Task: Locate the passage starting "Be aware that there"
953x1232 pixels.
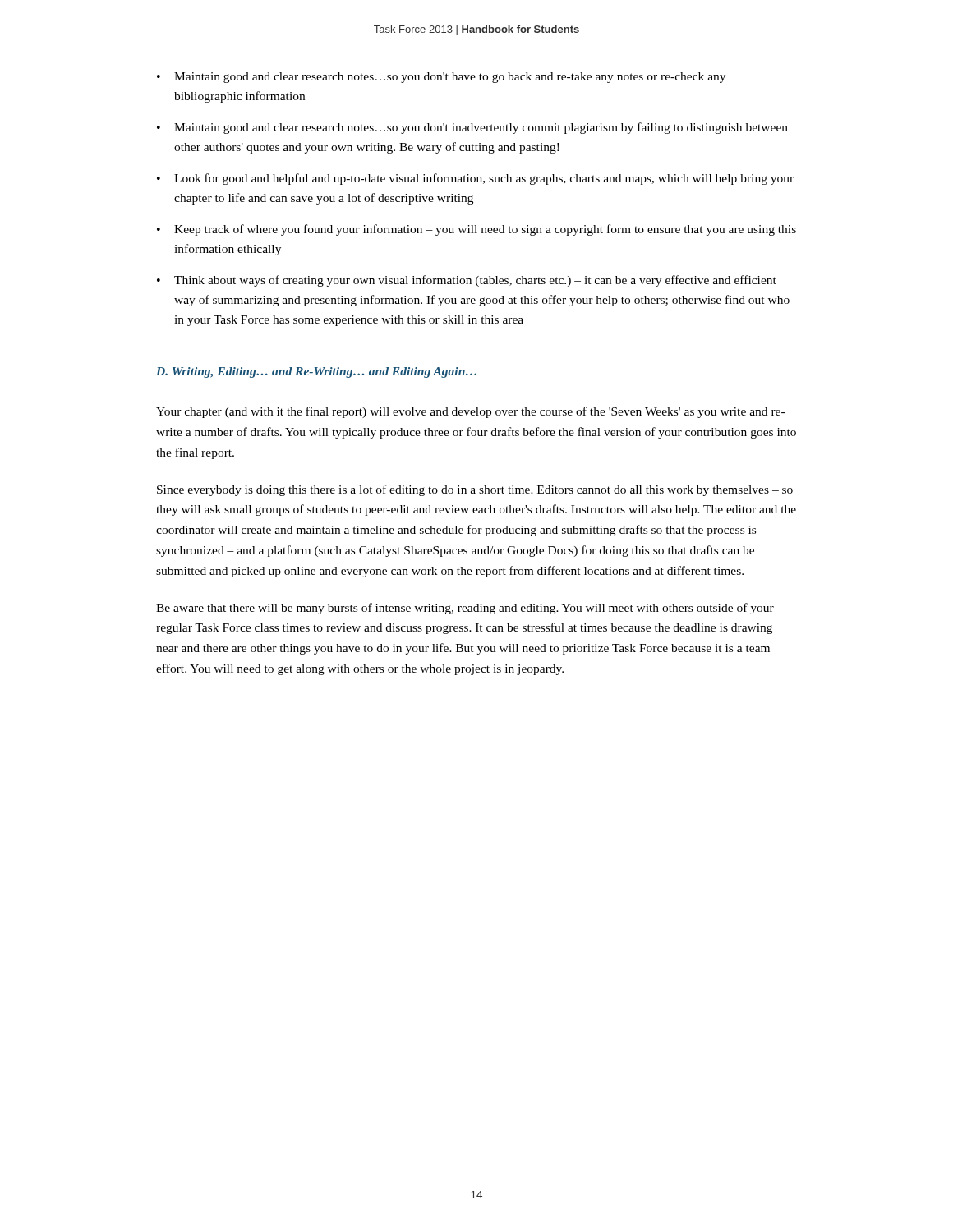Action: (465, 638)
